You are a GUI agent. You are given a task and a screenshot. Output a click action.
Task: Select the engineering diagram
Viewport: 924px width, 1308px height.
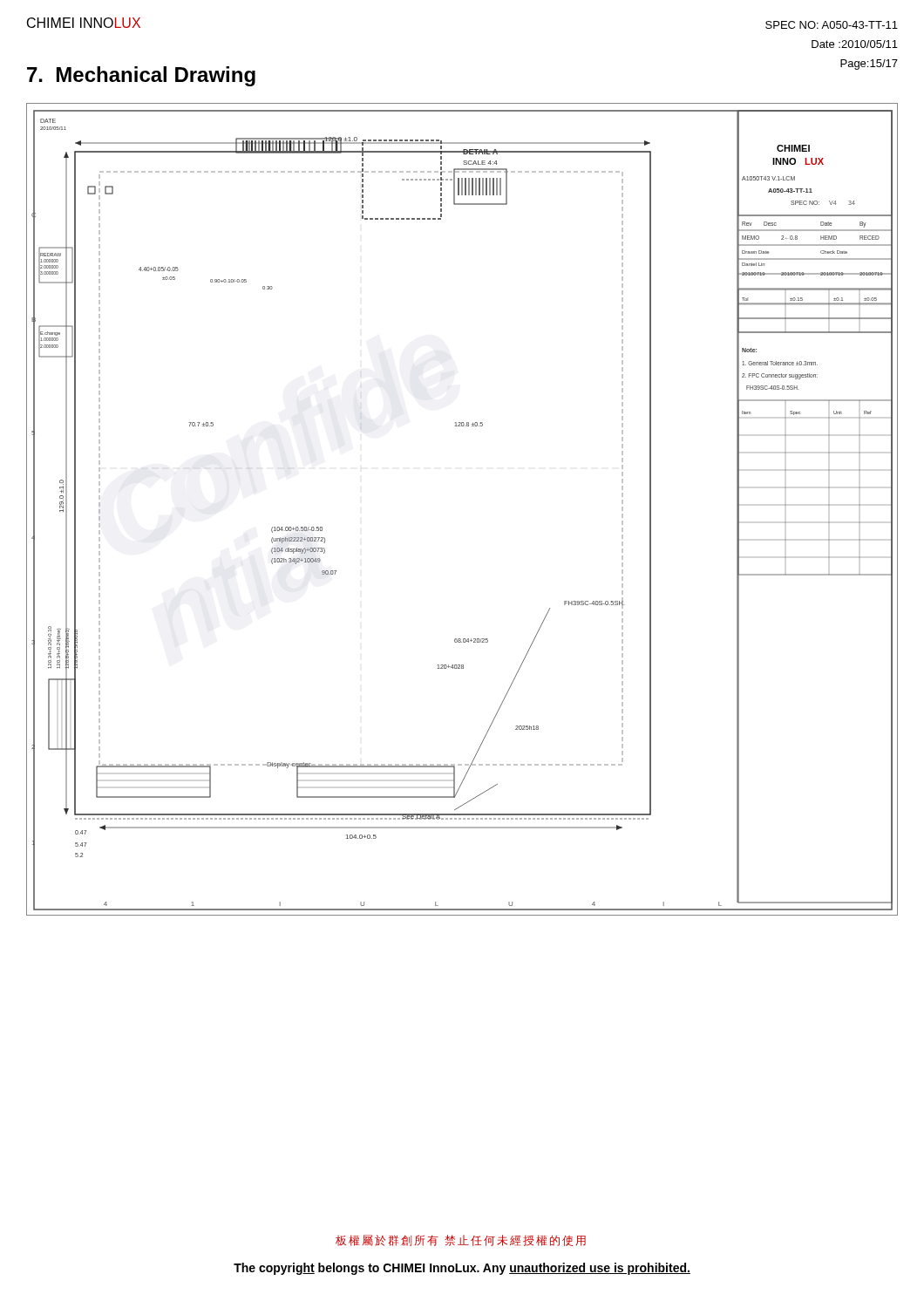(x=462, y=509)
